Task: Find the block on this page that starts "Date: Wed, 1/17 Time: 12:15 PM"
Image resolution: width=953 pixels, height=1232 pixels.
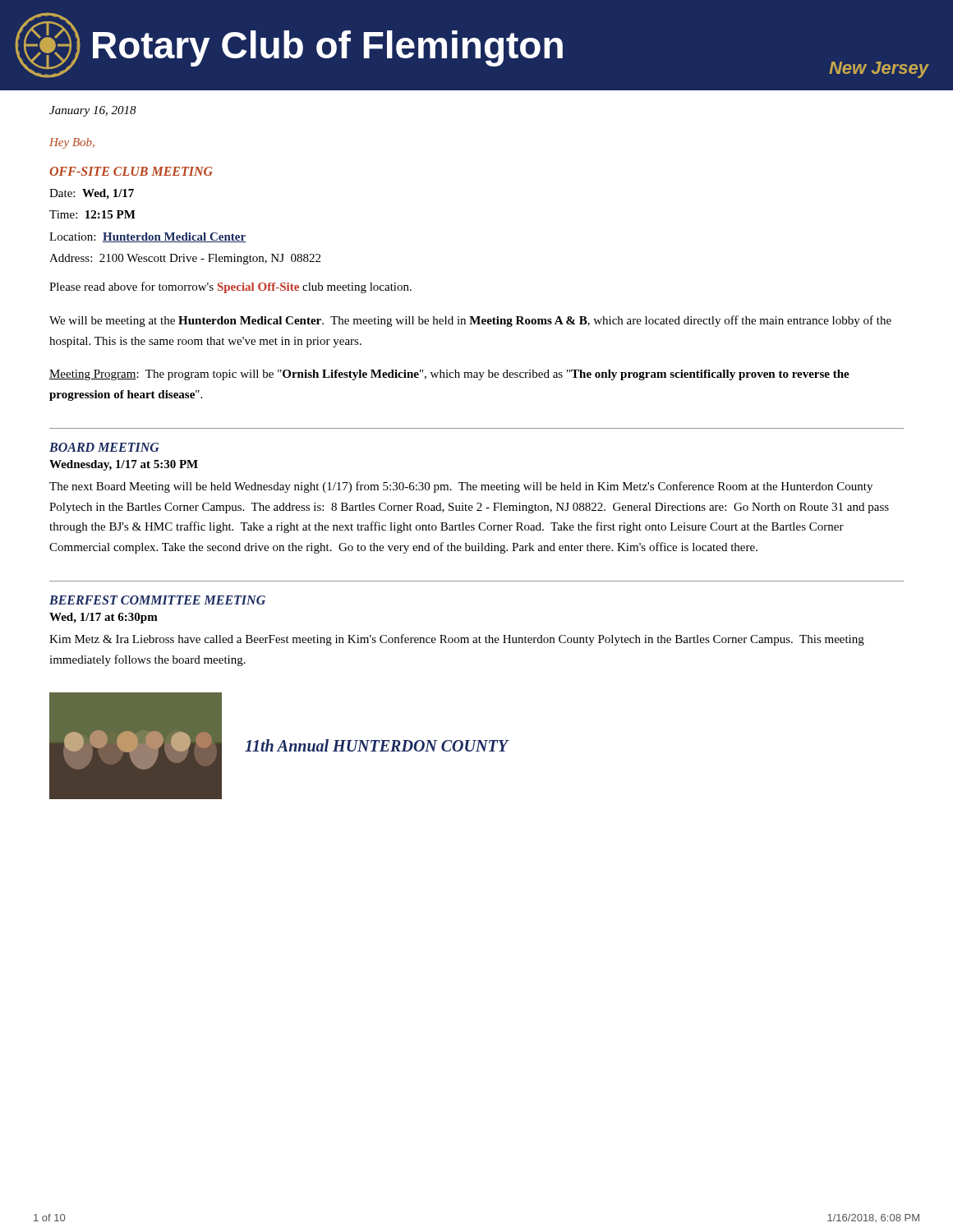Action: pos(185,225)
